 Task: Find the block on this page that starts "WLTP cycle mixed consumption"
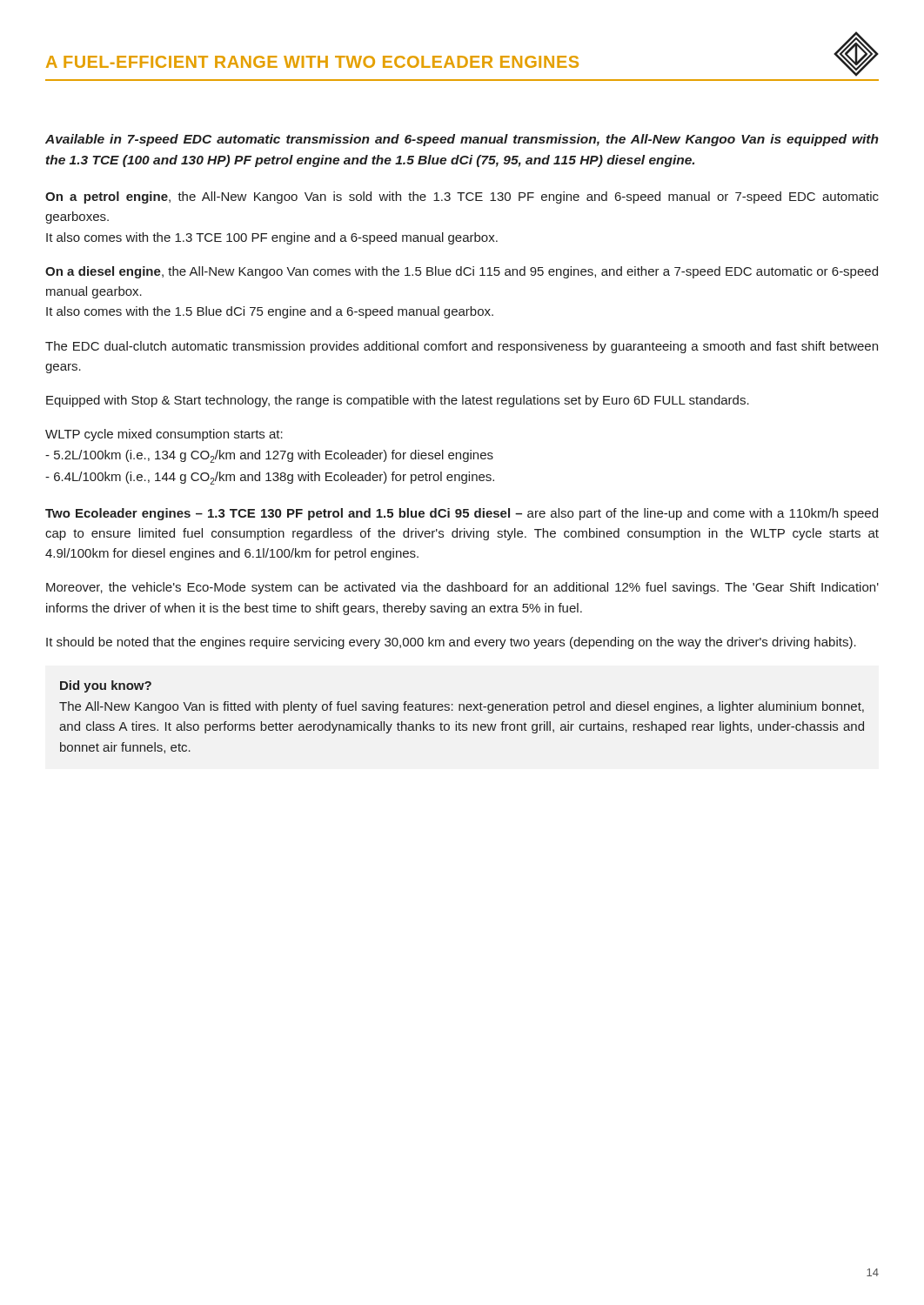(164, 434)
